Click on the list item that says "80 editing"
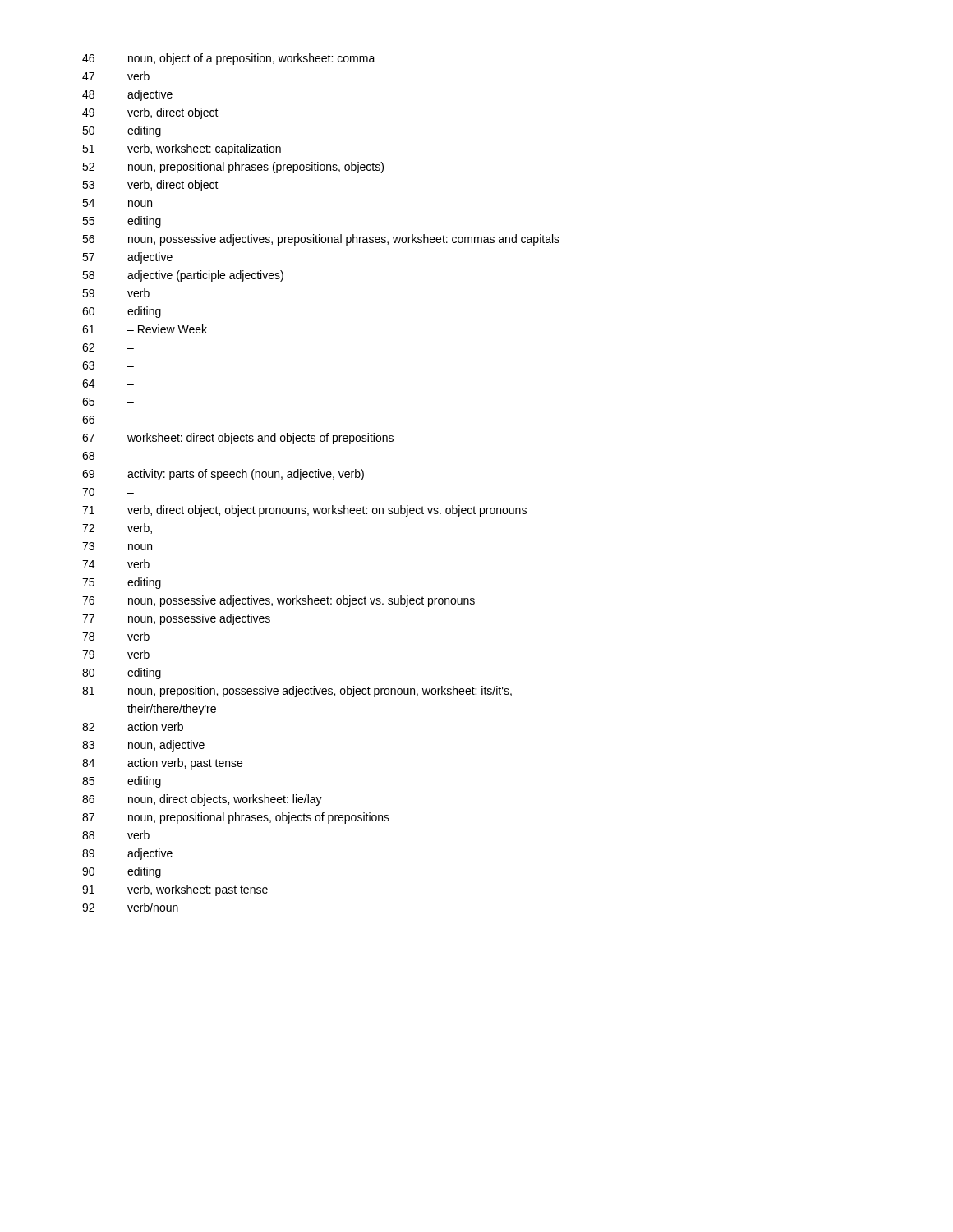This screenshot has height=1232, width=953. click(144, 673)
